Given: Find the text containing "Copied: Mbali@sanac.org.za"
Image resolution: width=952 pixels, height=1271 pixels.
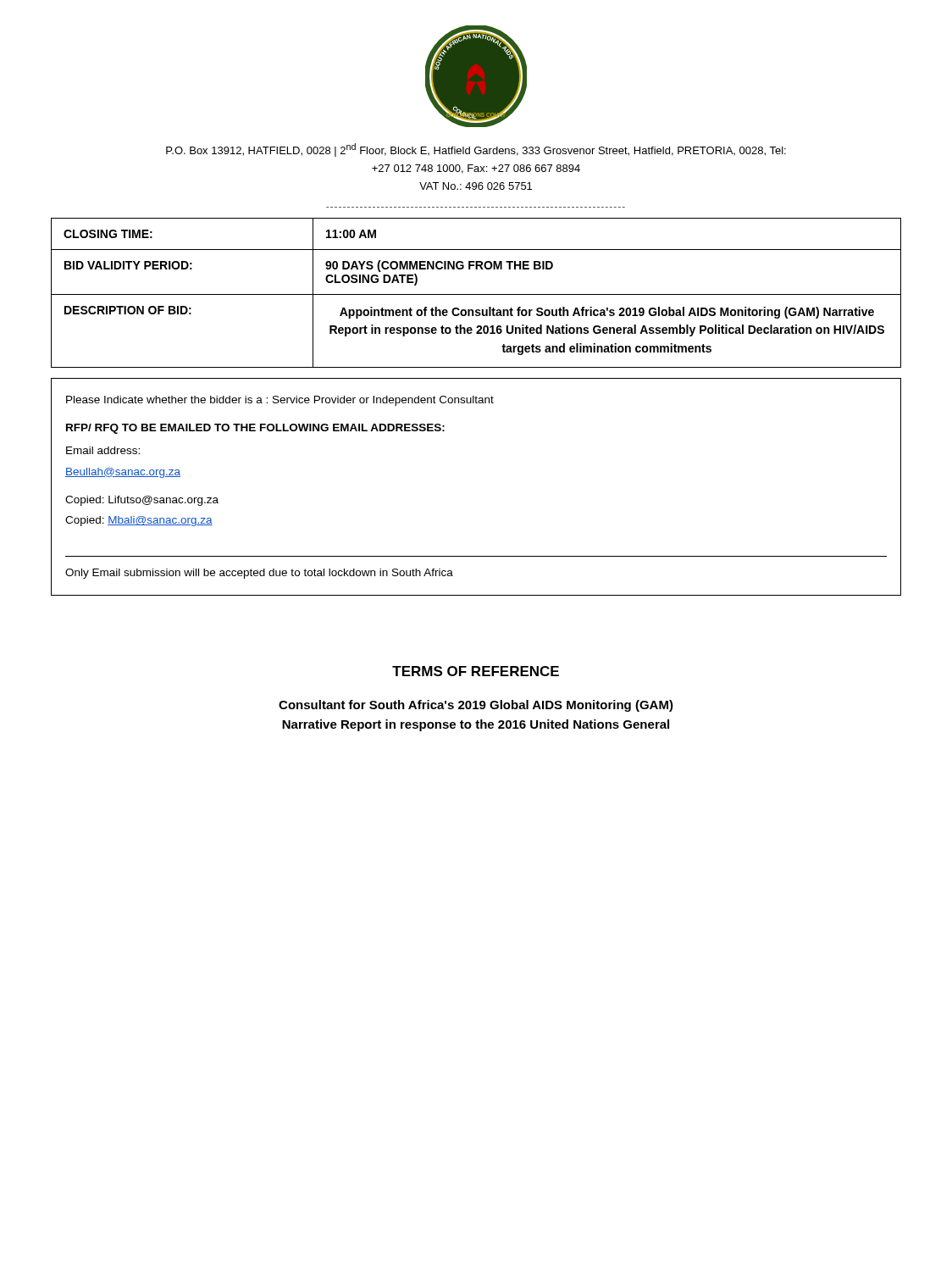Looking at the screenshot, I should tap(139, 520).
